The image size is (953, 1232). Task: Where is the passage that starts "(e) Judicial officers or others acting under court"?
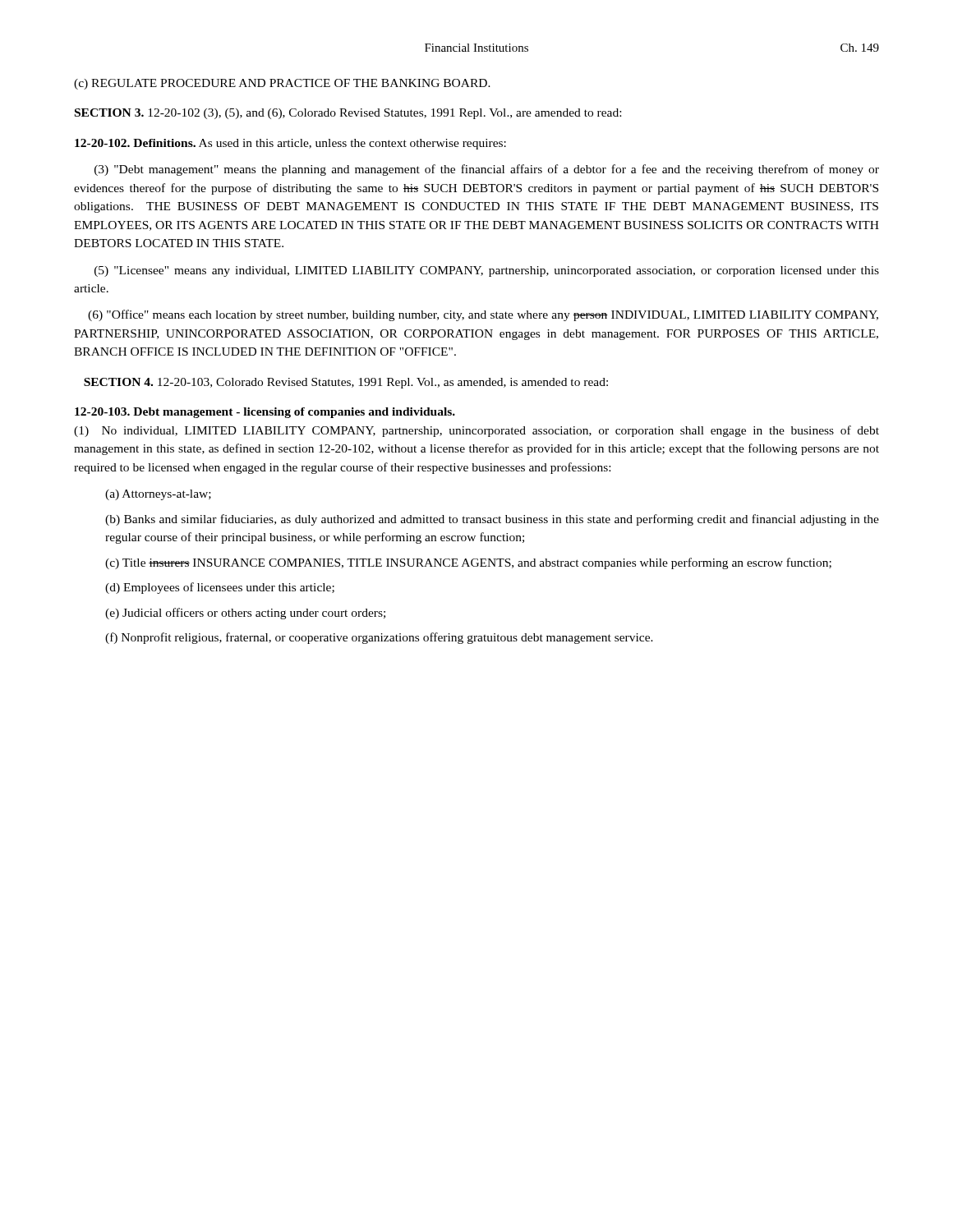[245, 614]
